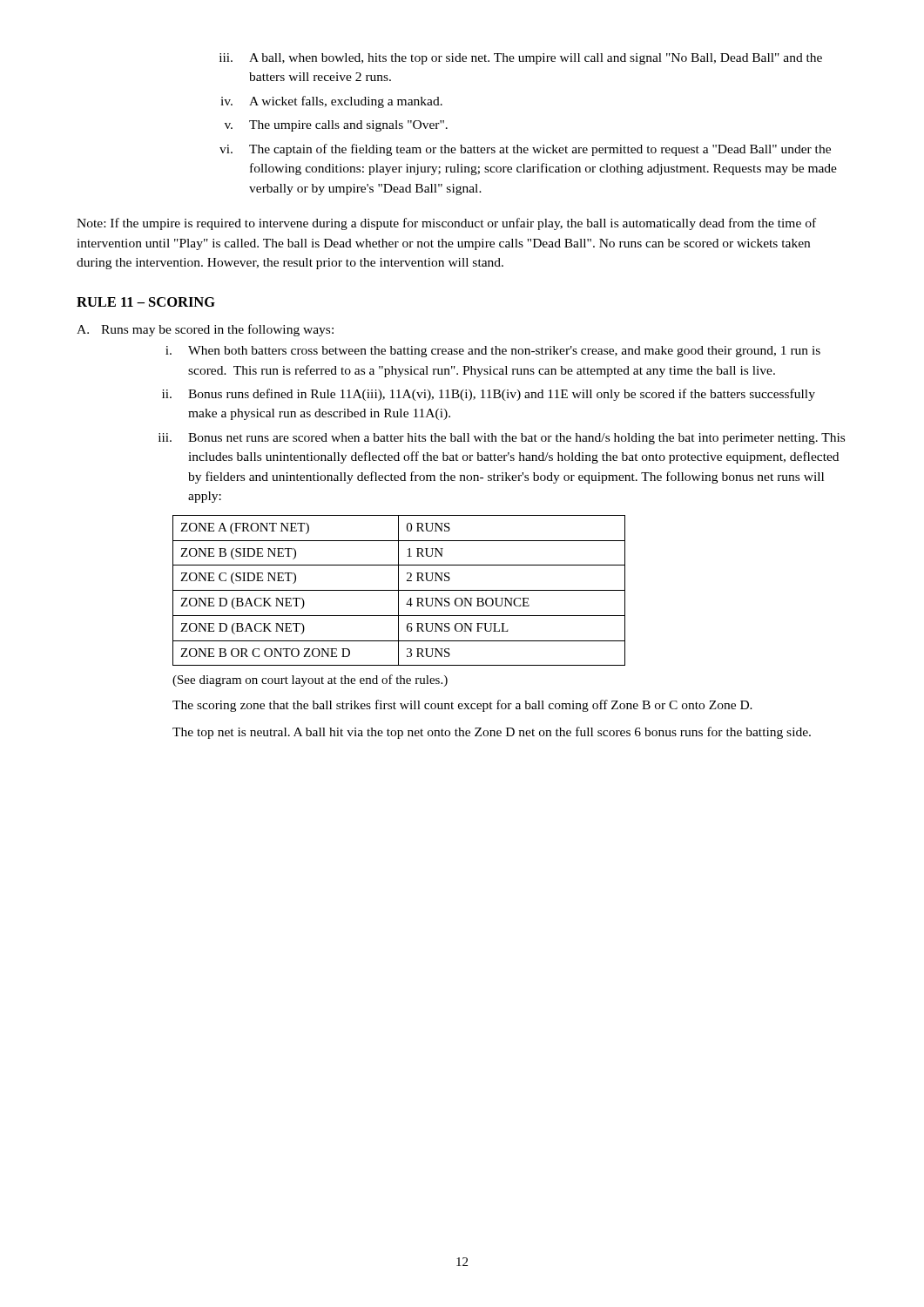Click the passage that begins "iii. A ball, when bowled, hits"

point(506,68)
